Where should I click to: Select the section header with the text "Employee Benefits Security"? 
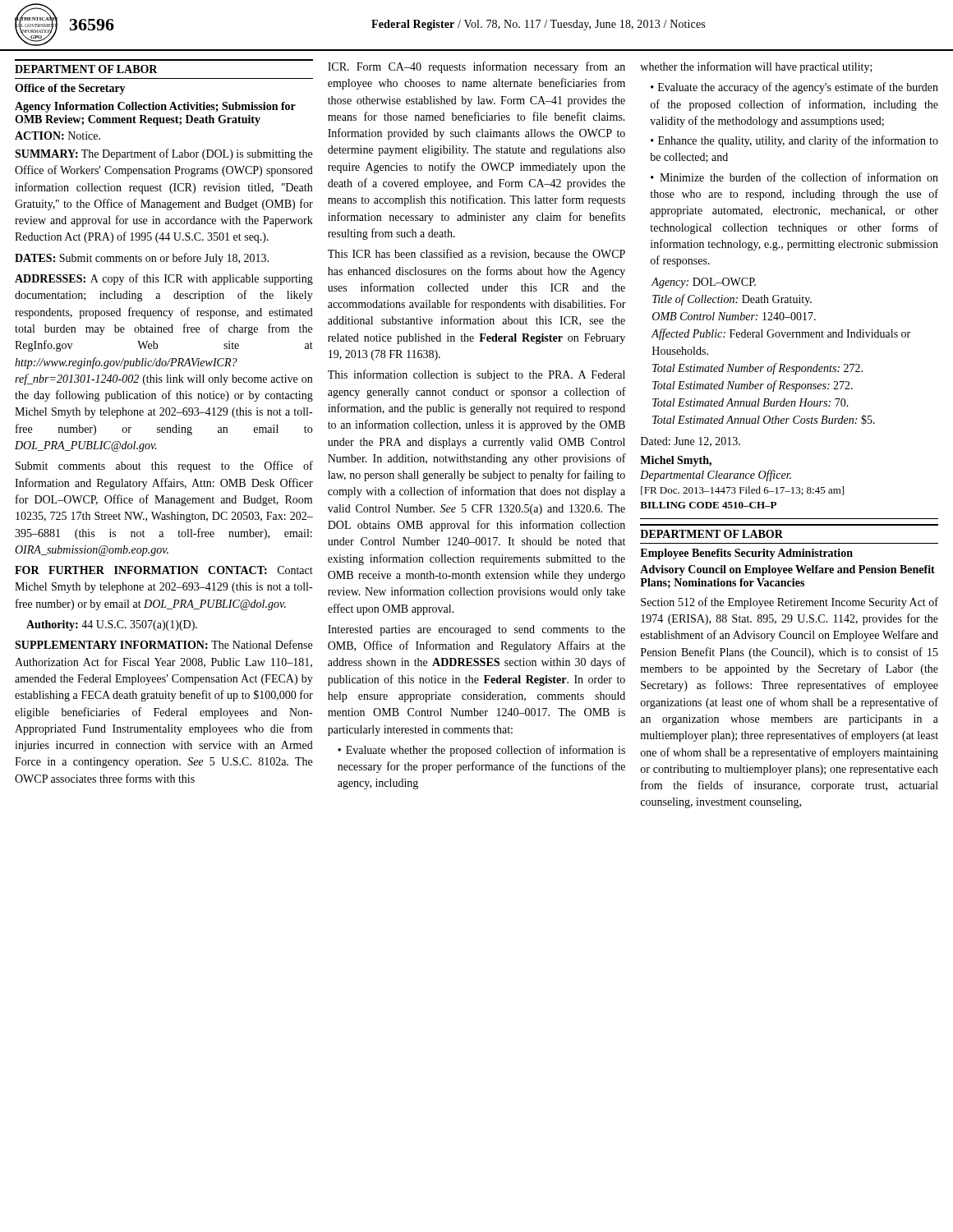point(746,553)
